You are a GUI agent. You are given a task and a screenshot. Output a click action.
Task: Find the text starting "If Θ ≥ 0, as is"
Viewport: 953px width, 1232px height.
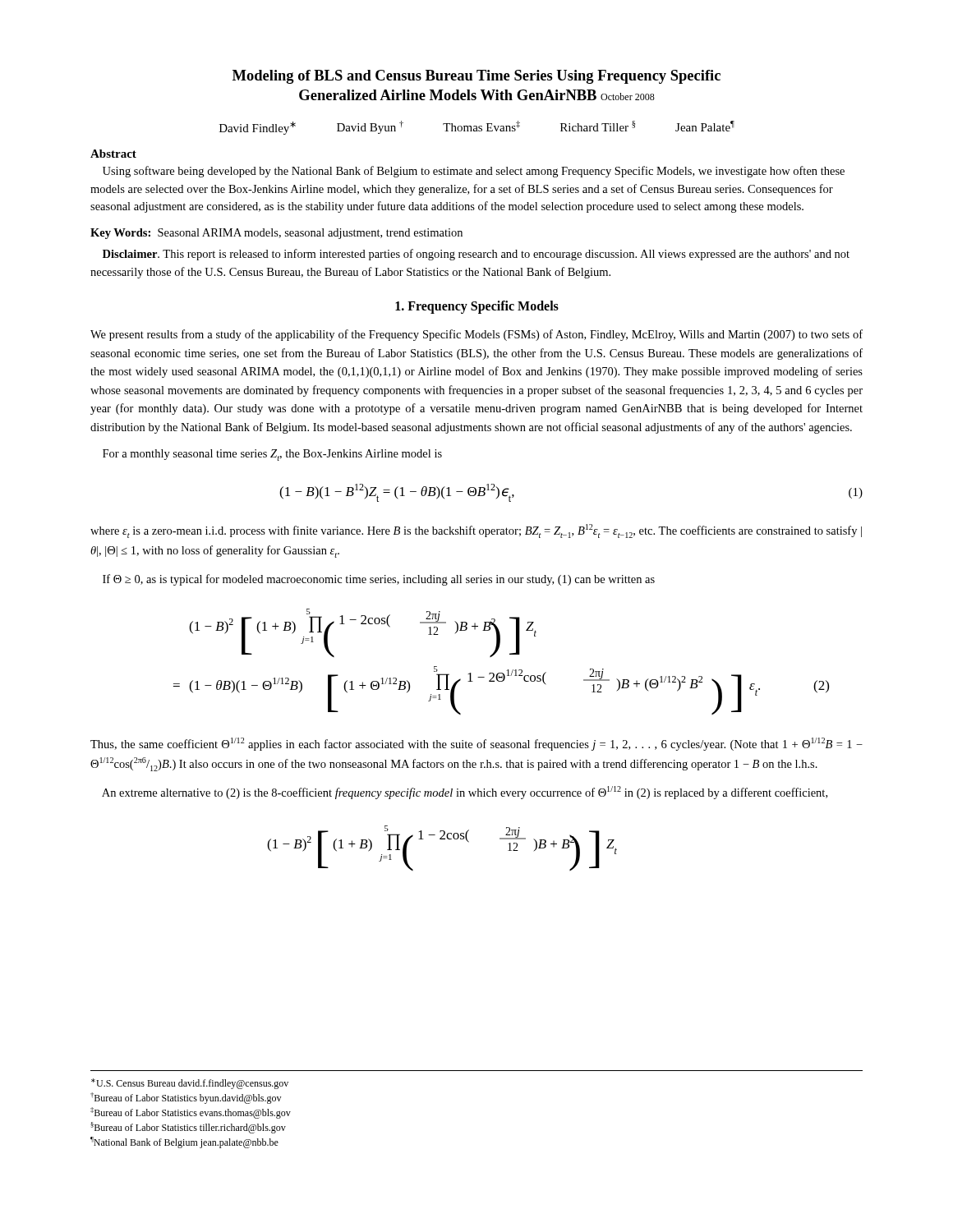click(373, 579)
